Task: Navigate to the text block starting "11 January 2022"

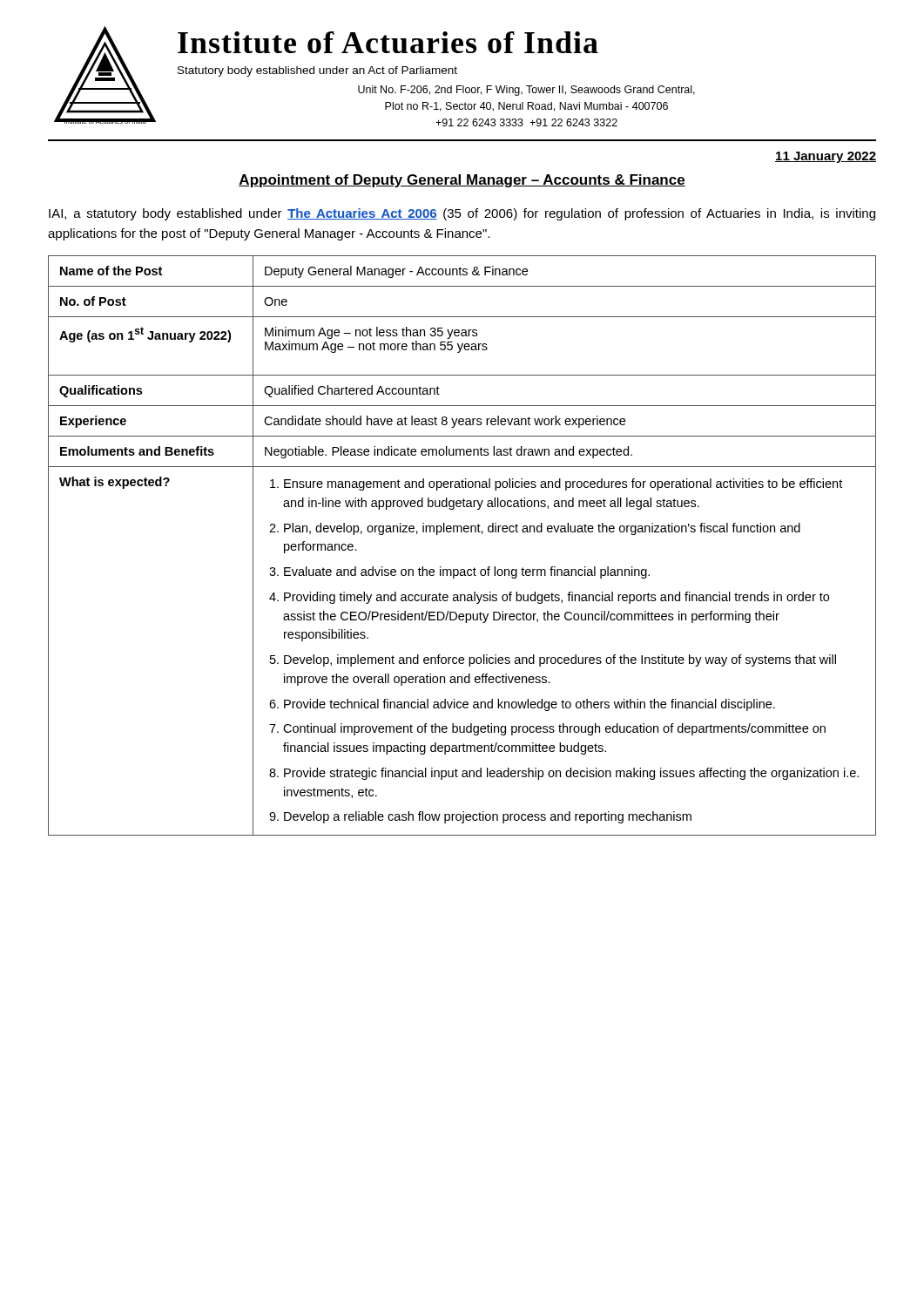Action: [x=826, y=155]
